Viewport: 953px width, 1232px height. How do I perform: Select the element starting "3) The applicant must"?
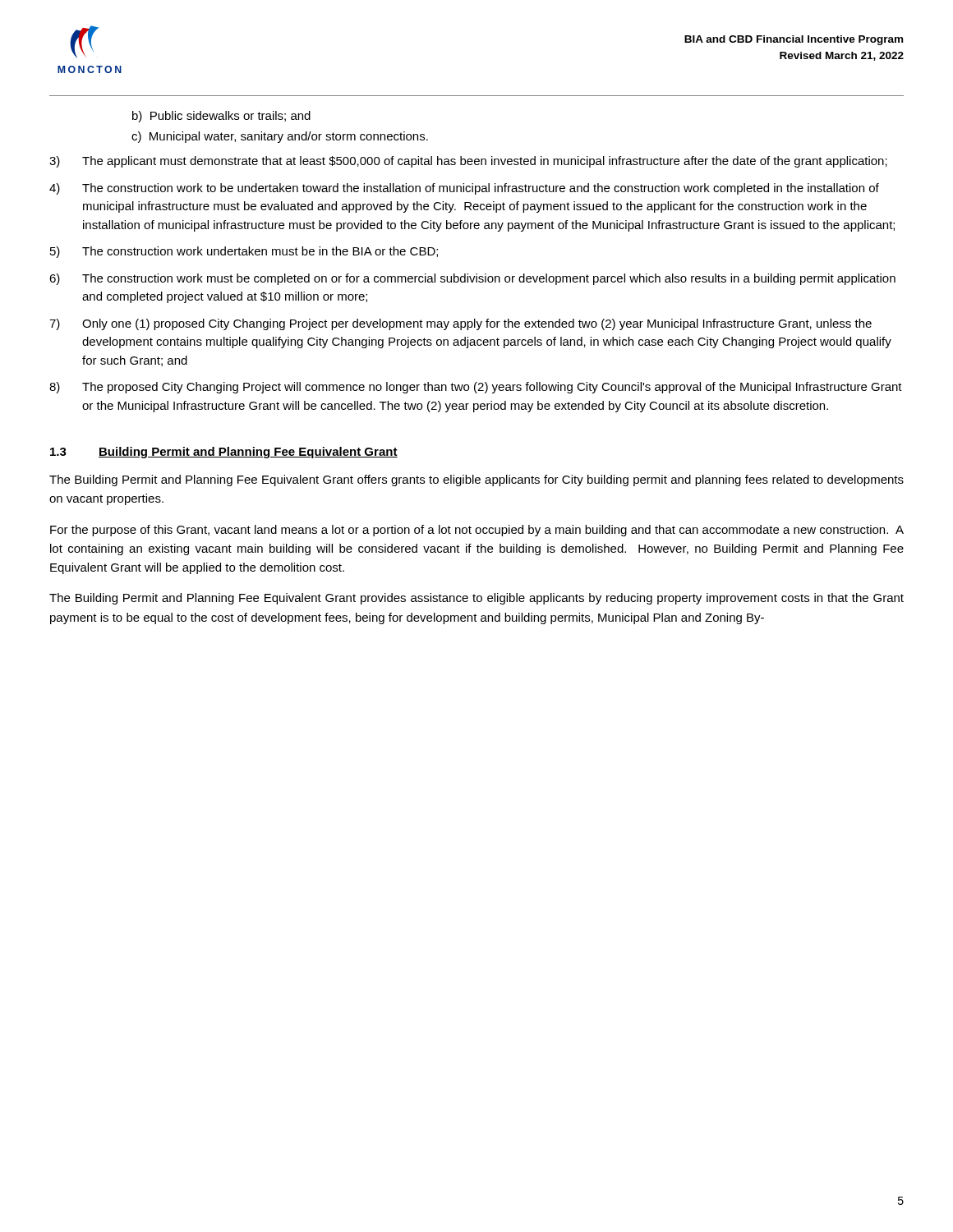[476, 161]
